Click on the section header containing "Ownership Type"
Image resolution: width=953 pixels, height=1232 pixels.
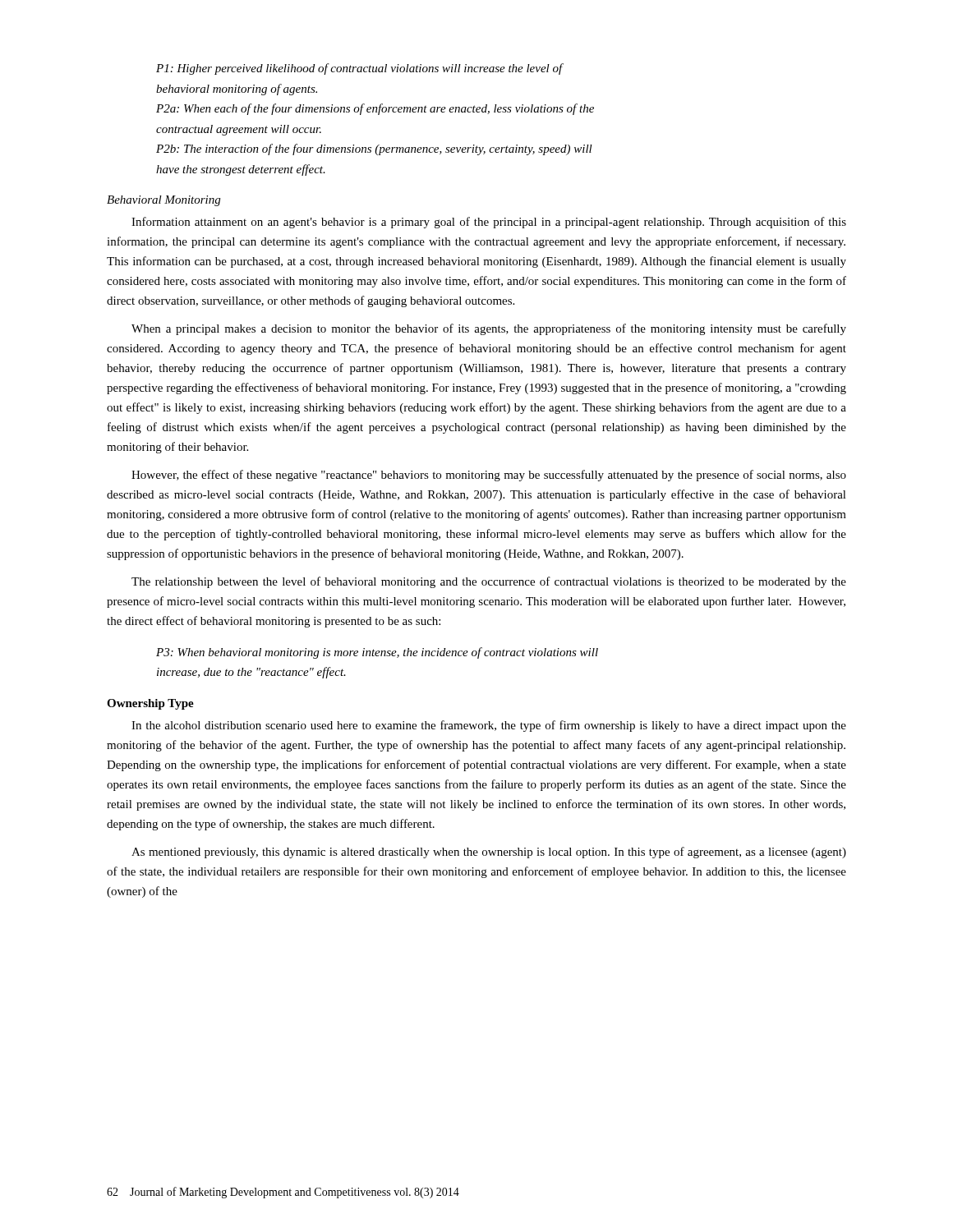(150, 703)
